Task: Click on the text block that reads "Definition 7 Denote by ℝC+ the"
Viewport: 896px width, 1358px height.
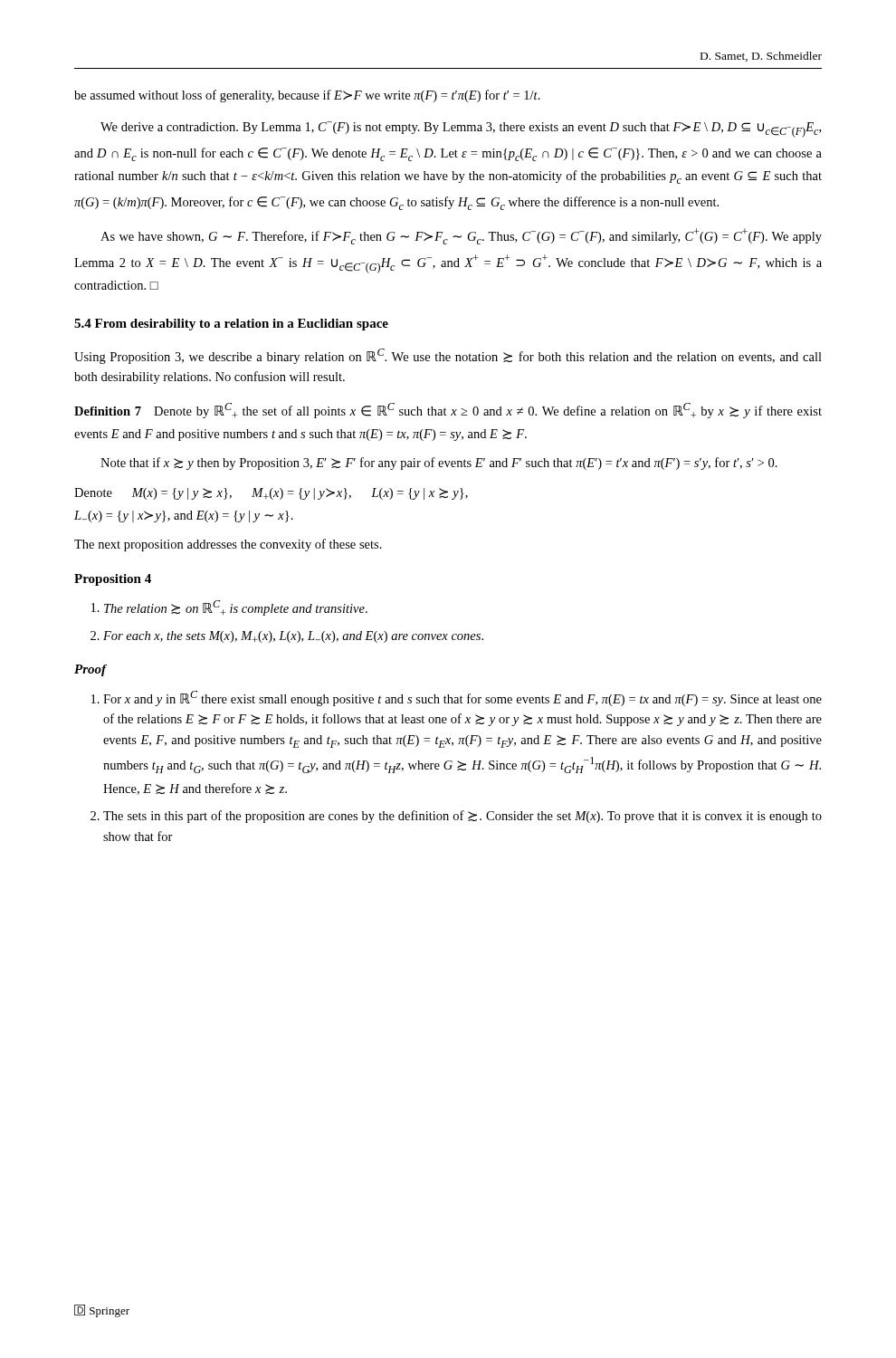Action: pos(448,421)
